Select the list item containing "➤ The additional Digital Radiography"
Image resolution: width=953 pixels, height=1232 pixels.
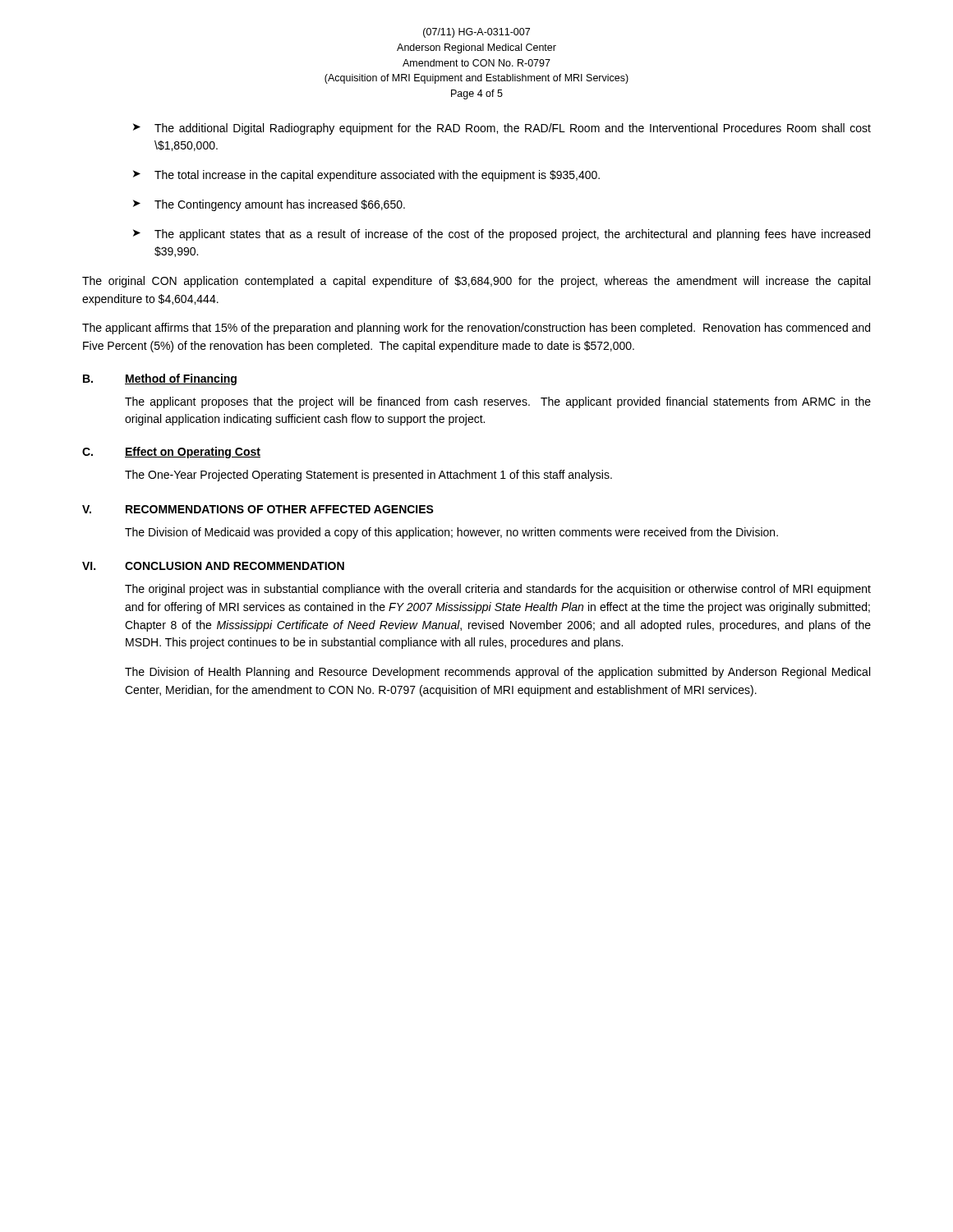pos(501,138)
